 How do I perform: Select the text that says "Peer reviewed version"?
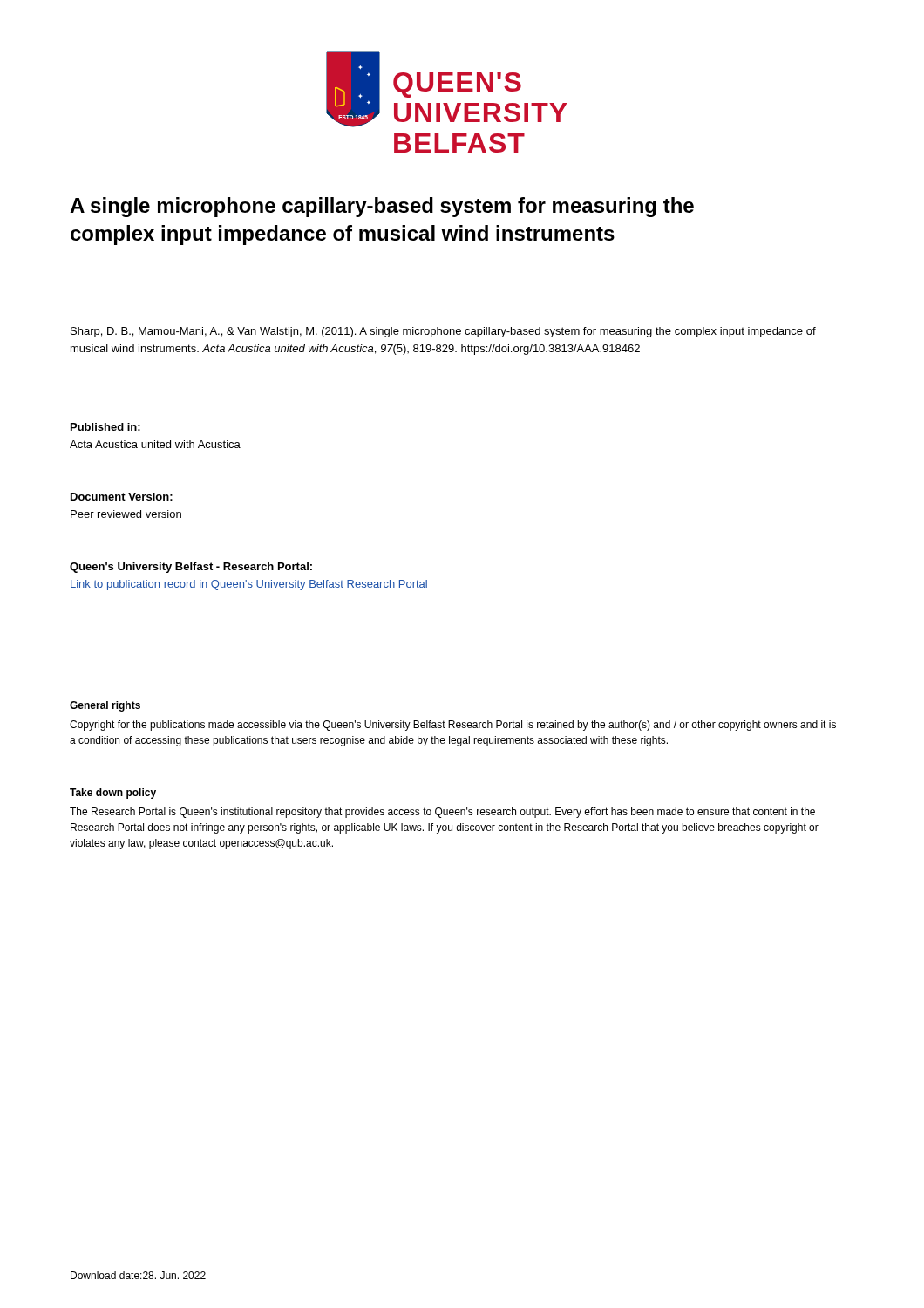[126, 514]
